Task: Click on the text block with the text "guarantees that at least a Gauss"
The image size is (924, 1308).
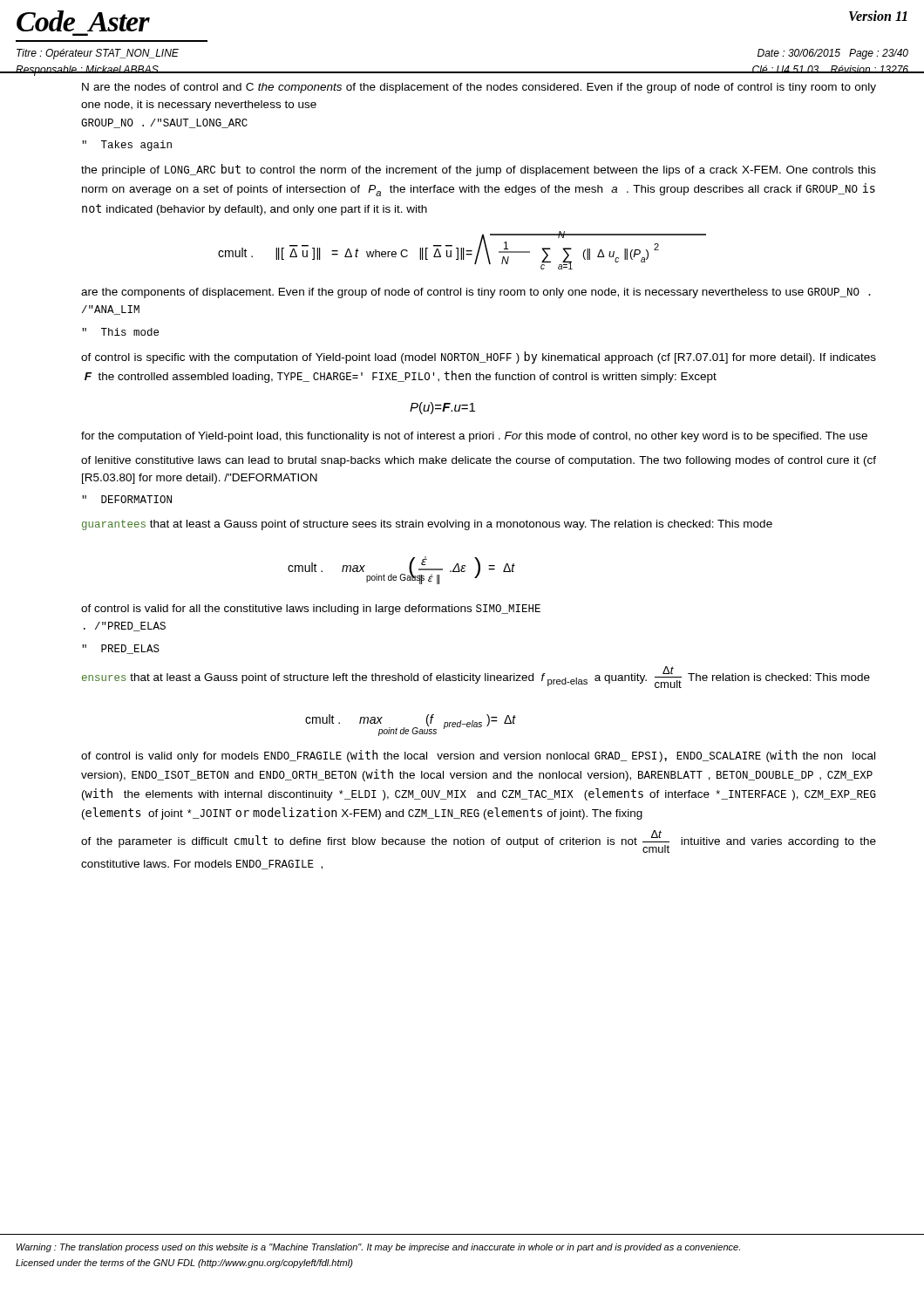Action: 427,524
